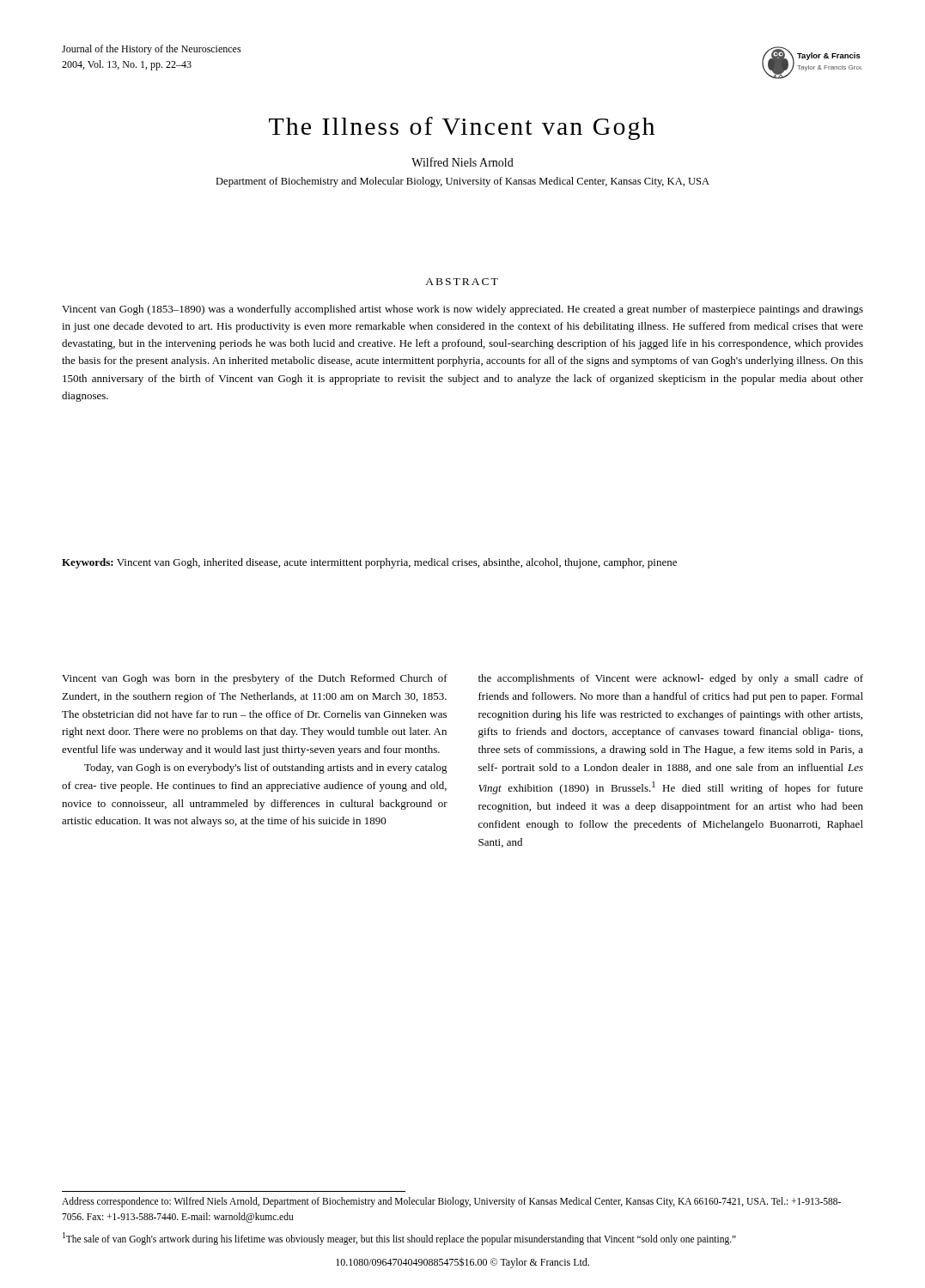Locate the region starting "the accomplishments of Vincent"
The height and width of the screenshot is (1288, 925).
(x=671, y=760)
